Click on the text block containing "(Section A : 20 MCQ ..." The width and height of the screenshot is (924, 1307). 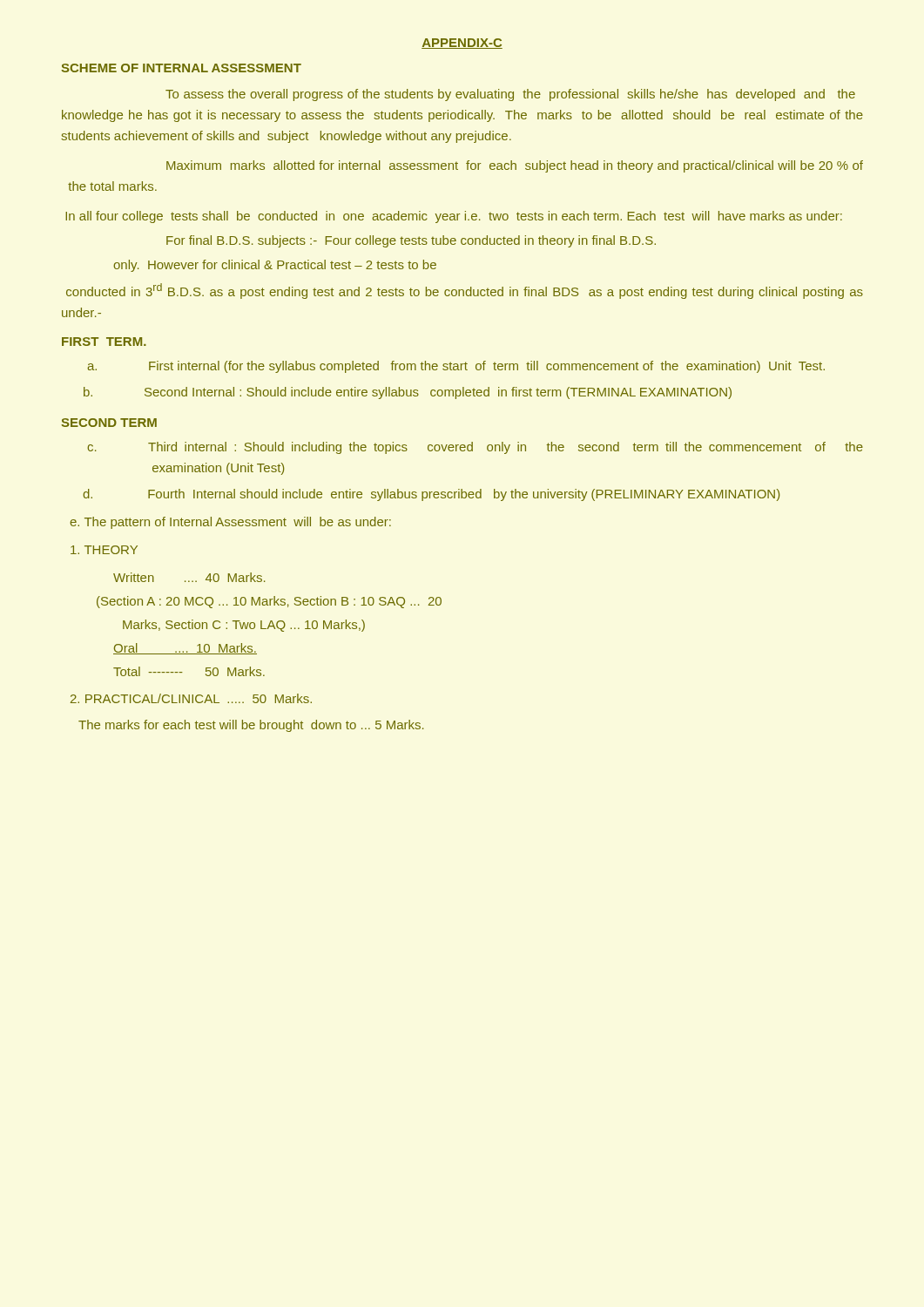(x=269, y=601)
